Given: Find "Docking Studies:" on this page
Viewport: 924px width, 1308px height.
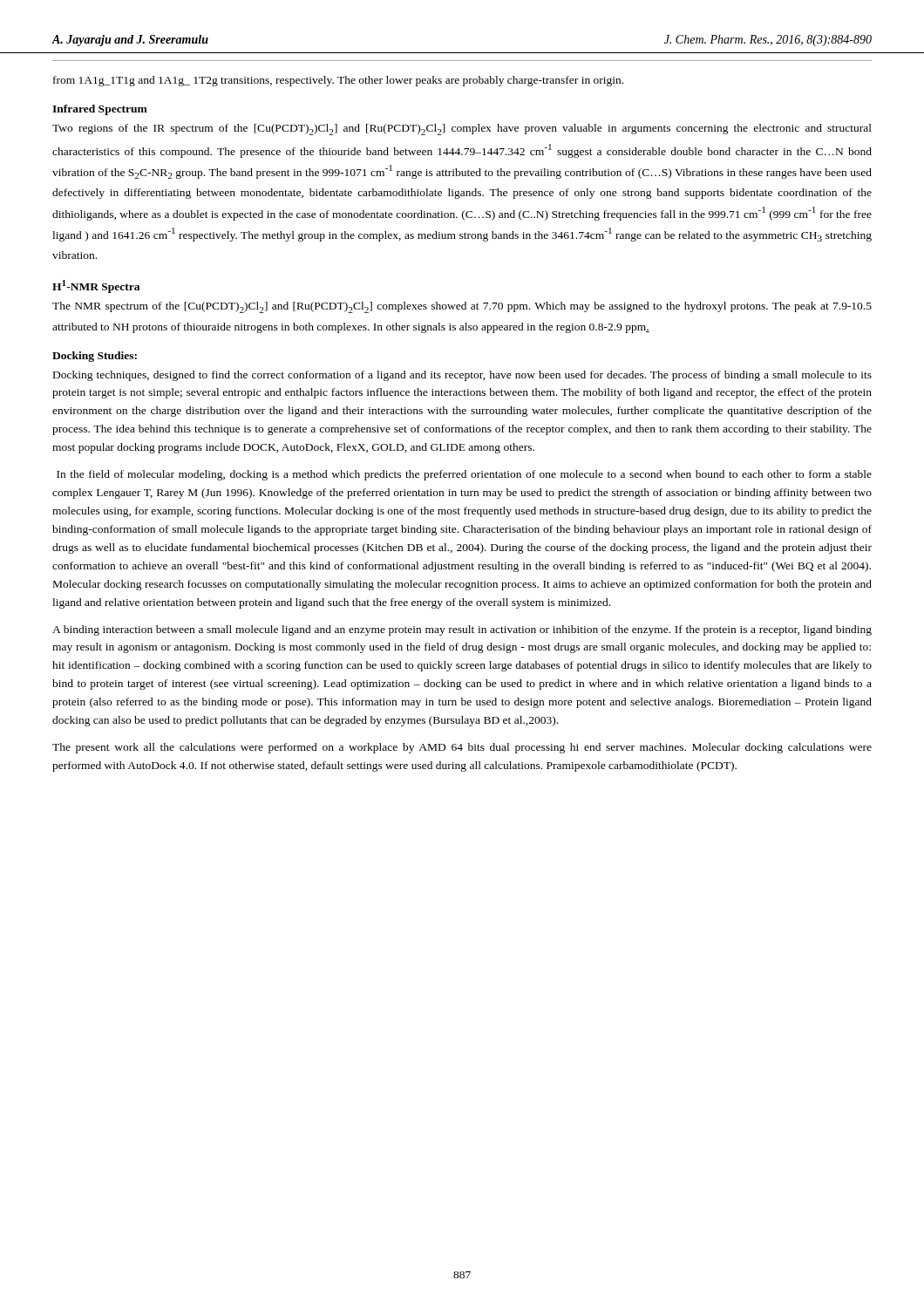Looking at the screenshot, I should click(x=95, y=355).
